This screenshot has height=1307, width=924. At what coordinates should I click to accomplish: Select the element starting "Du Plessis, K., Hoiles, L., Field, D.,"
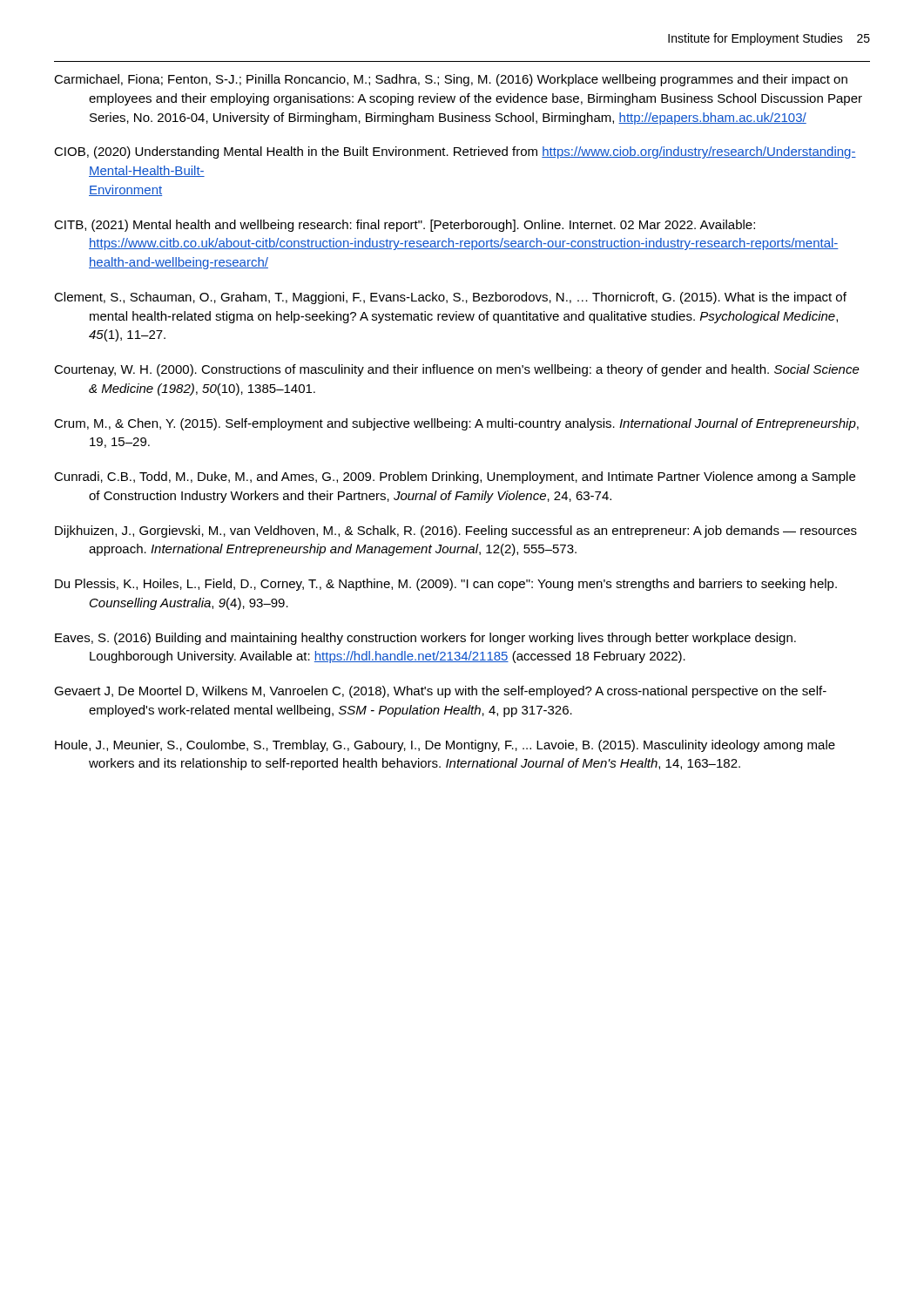coord(446,593)
